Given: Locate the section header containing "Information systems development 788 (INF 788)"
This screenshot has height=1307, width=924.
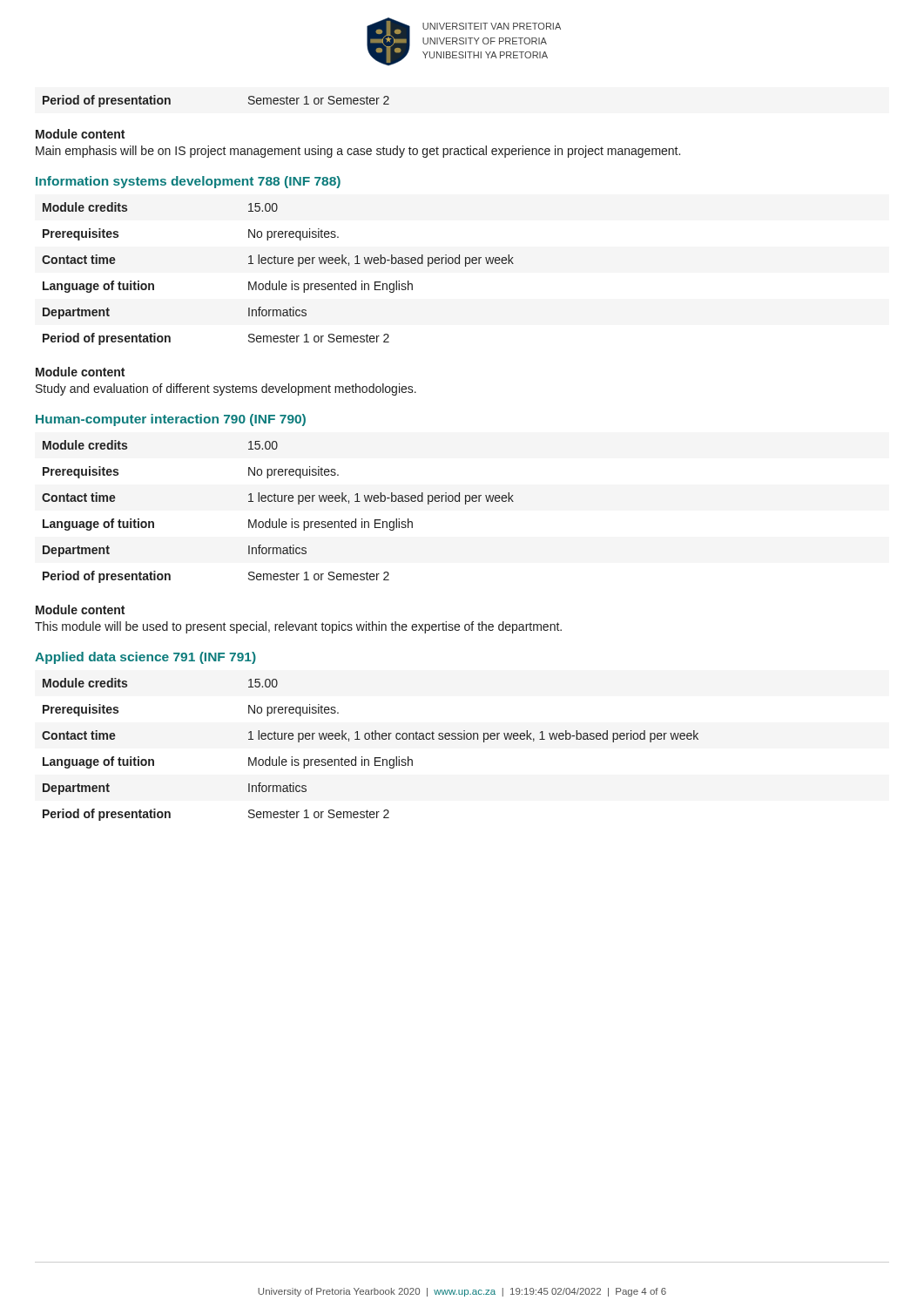Looking at the screenshot, I should 188,182.
